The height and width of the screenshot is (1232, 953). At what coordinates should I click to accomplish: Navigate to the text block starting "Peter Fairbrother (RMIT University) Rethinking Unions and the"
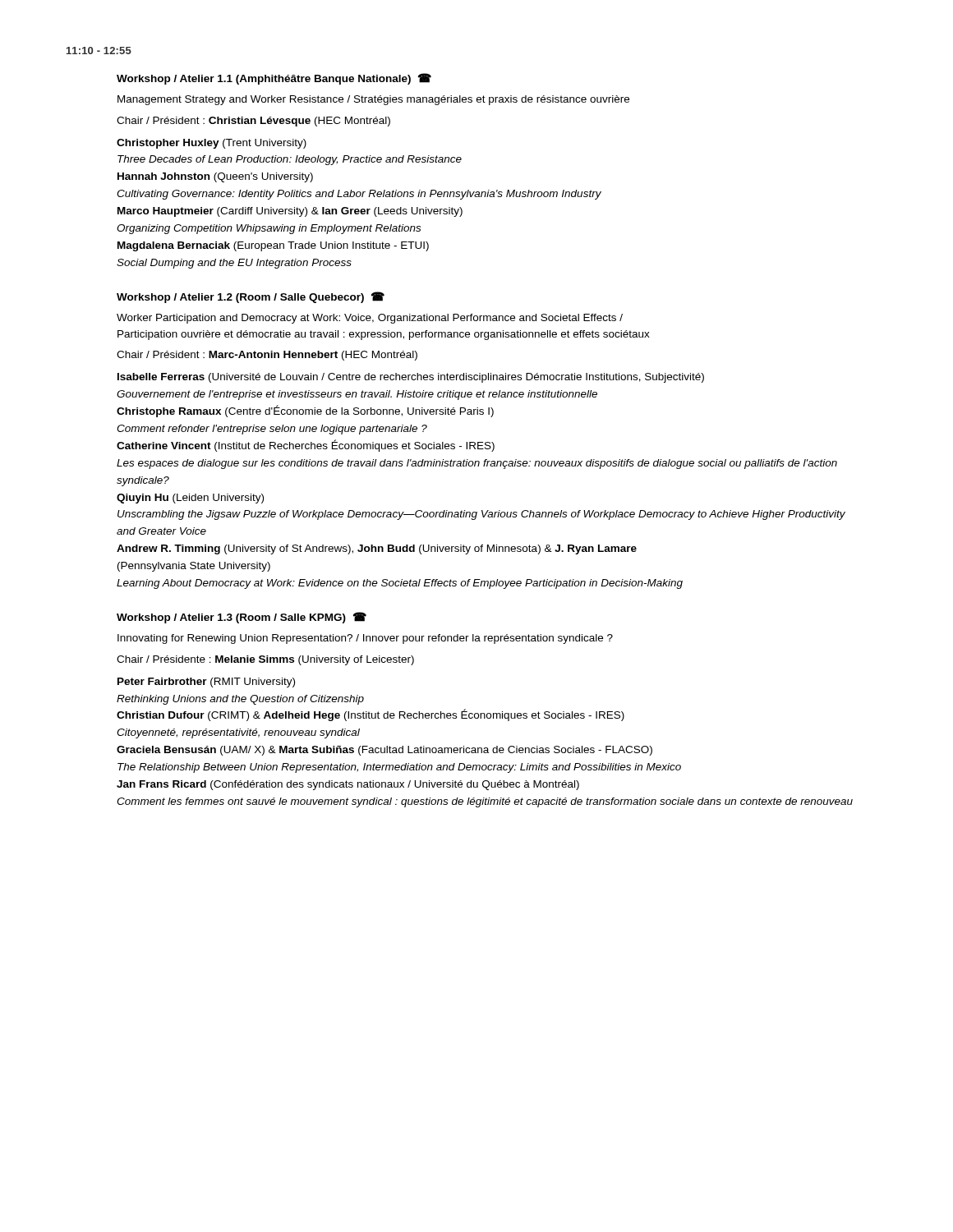point(240,690)
